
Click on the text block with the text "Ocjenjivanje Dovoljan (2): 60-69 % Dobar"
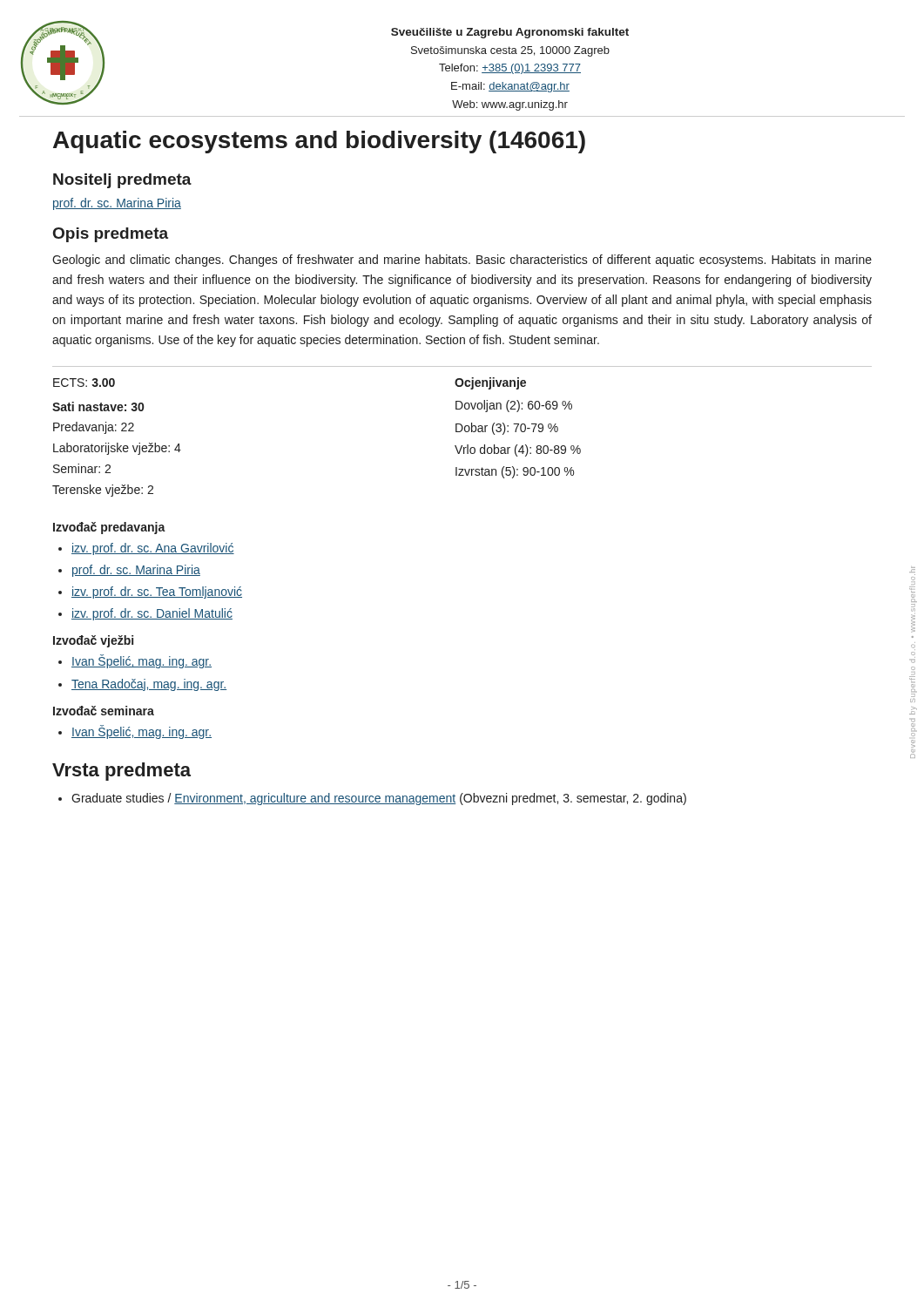click(490, 383)
